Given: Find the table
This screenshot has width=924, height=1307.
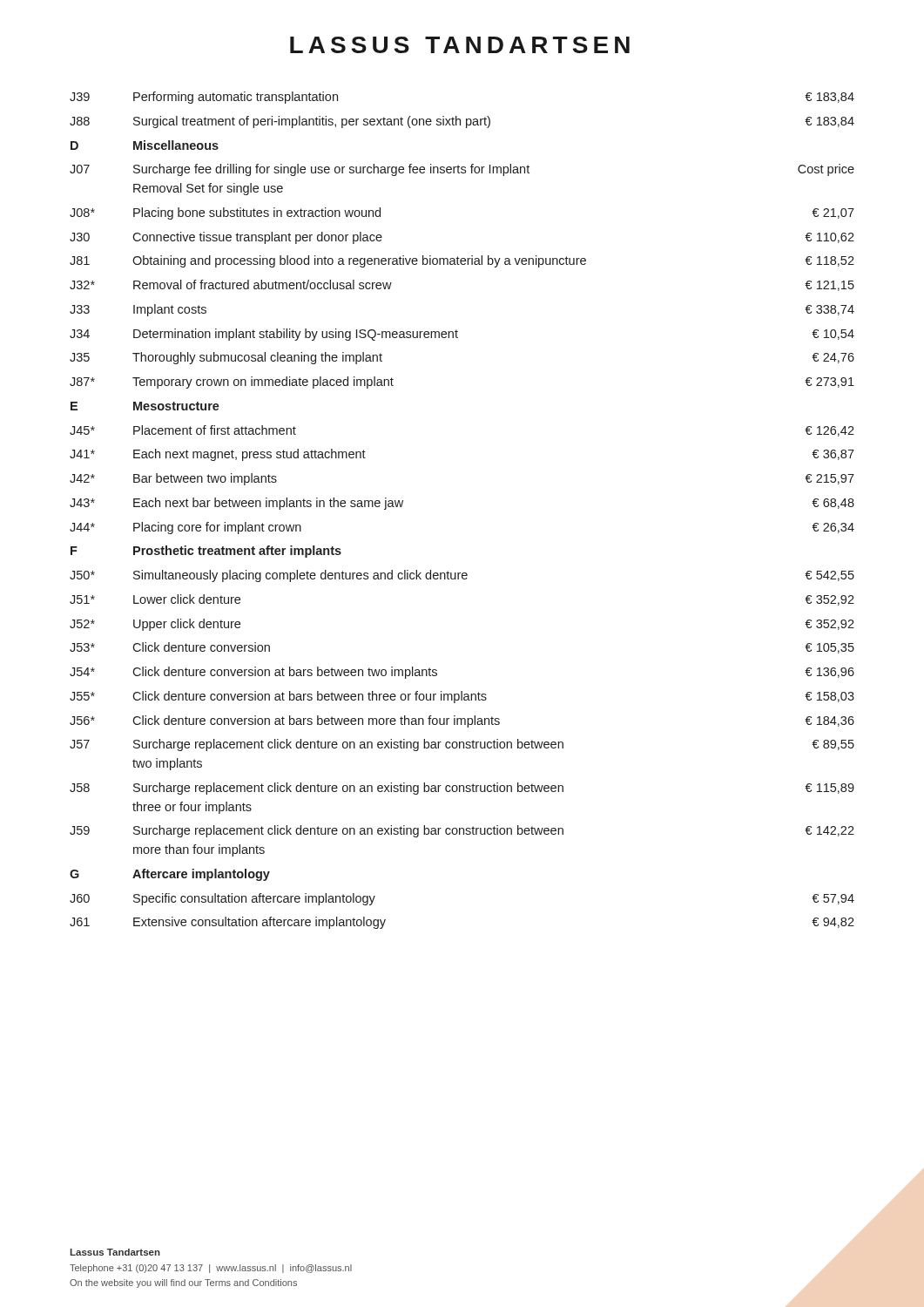Looking at the screenshot, I should click(x=462, y=510).
